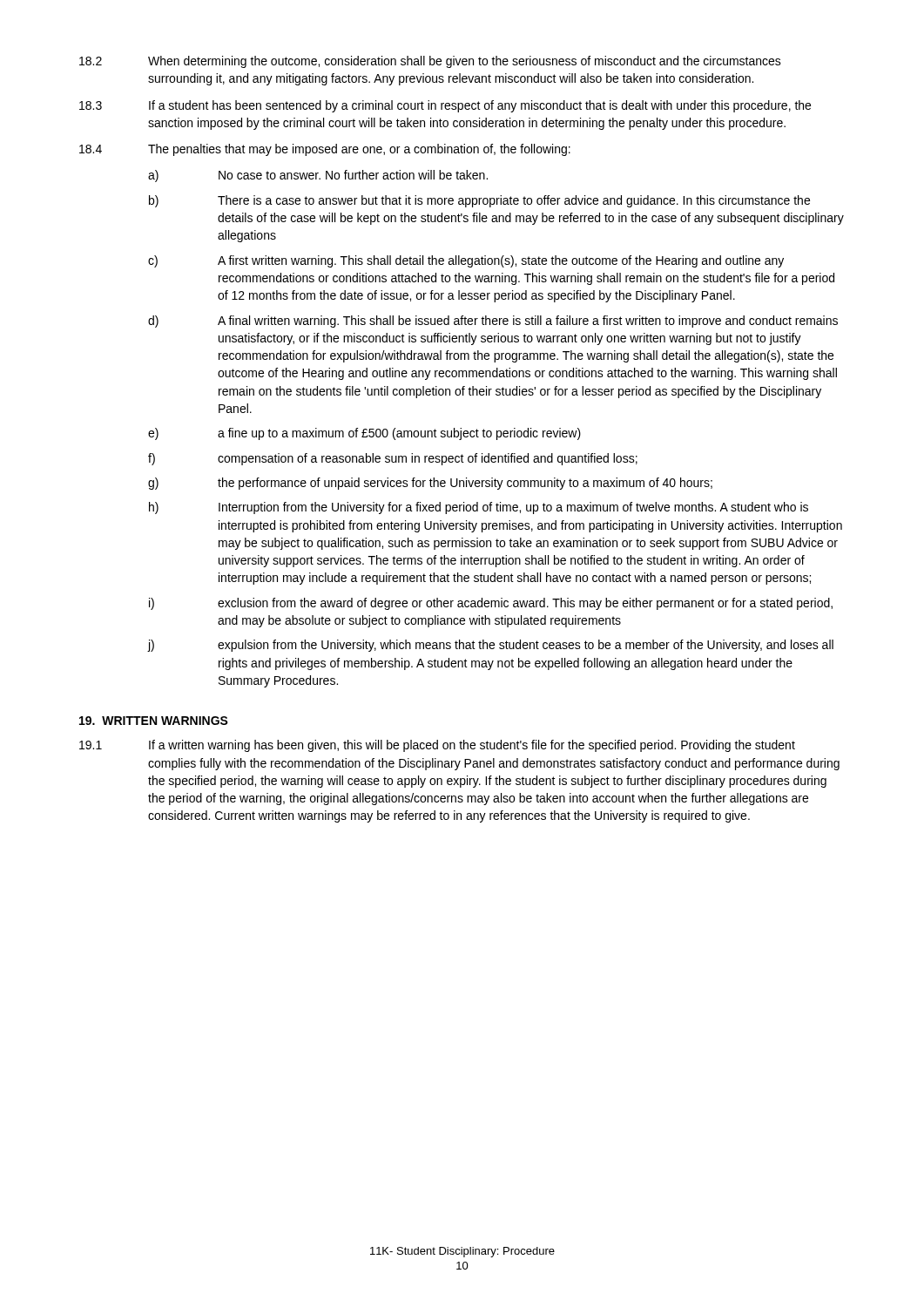Select the list item that says "c) A first written warning."
Image resolution: width=924 pixels, height=1307 pixels.
497,278
